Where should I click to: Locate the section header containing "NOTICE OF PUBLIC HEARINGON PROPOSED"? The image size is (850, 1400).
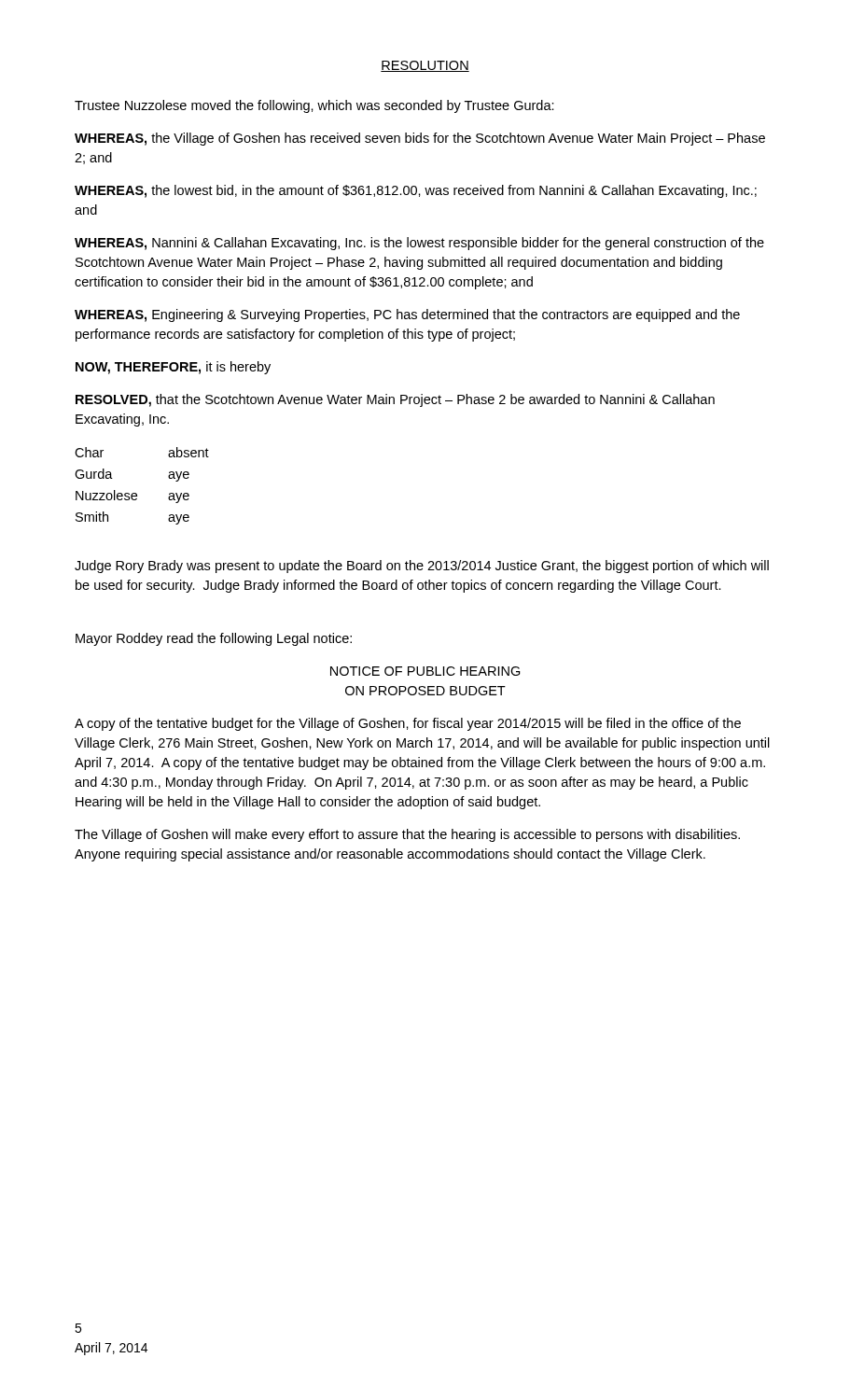tap(425, 681)
